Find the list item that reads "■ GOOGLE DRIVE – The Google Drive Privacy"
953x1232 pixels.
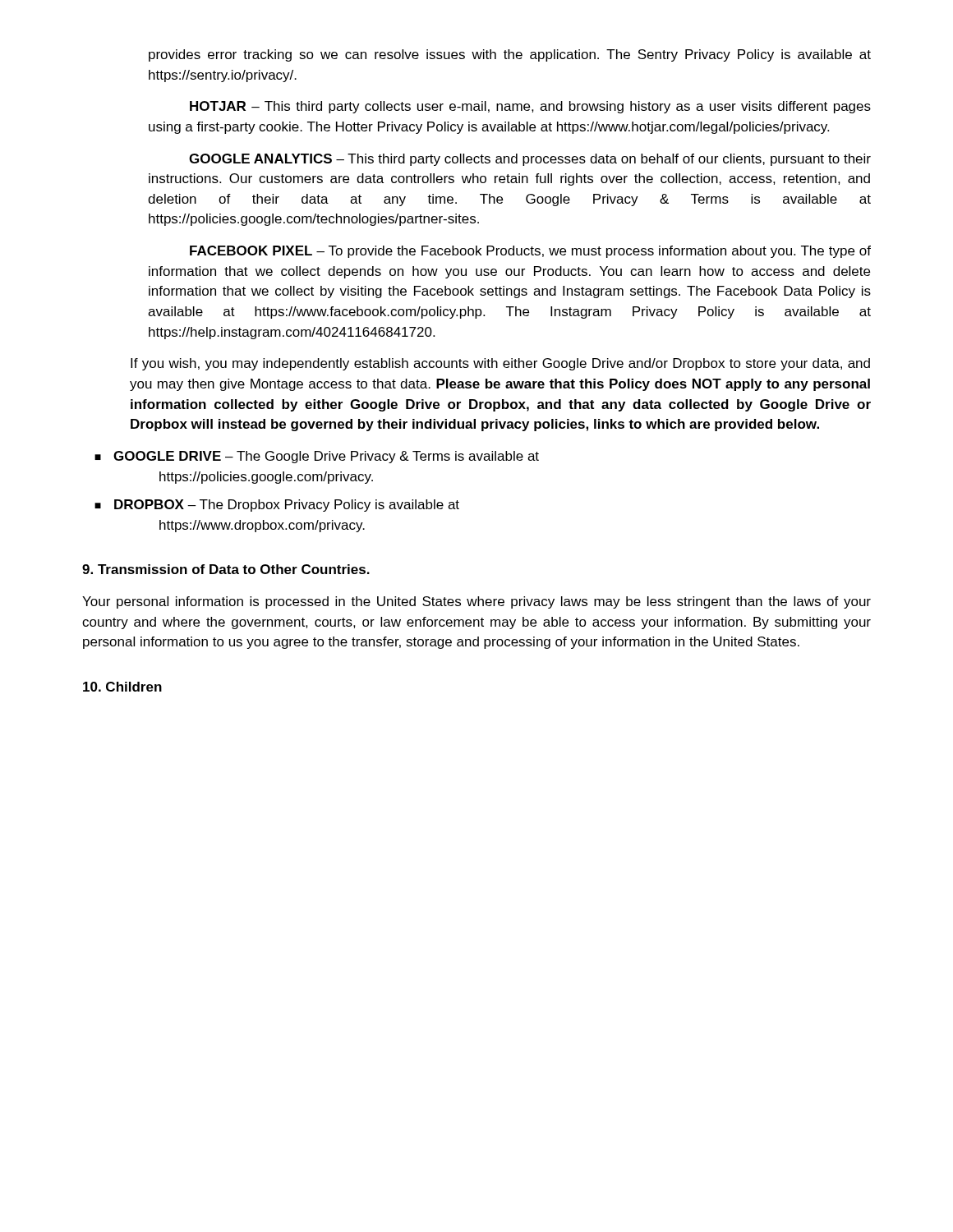(x=476, y=467)
